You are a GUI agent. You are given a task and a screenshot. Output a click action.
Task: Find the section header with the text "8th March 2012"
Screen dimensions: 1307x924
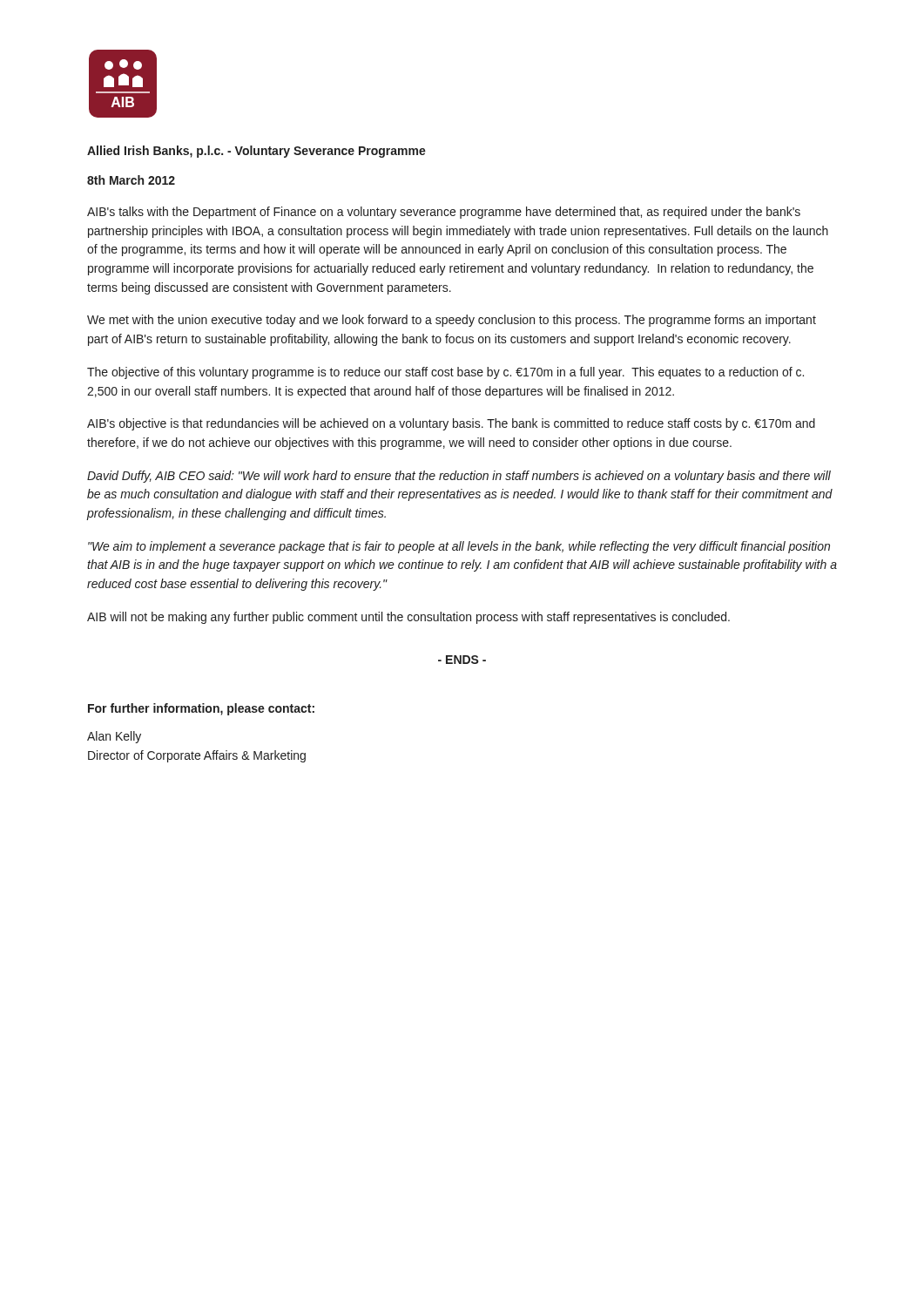pyautogui.click(x=131, y=180)
